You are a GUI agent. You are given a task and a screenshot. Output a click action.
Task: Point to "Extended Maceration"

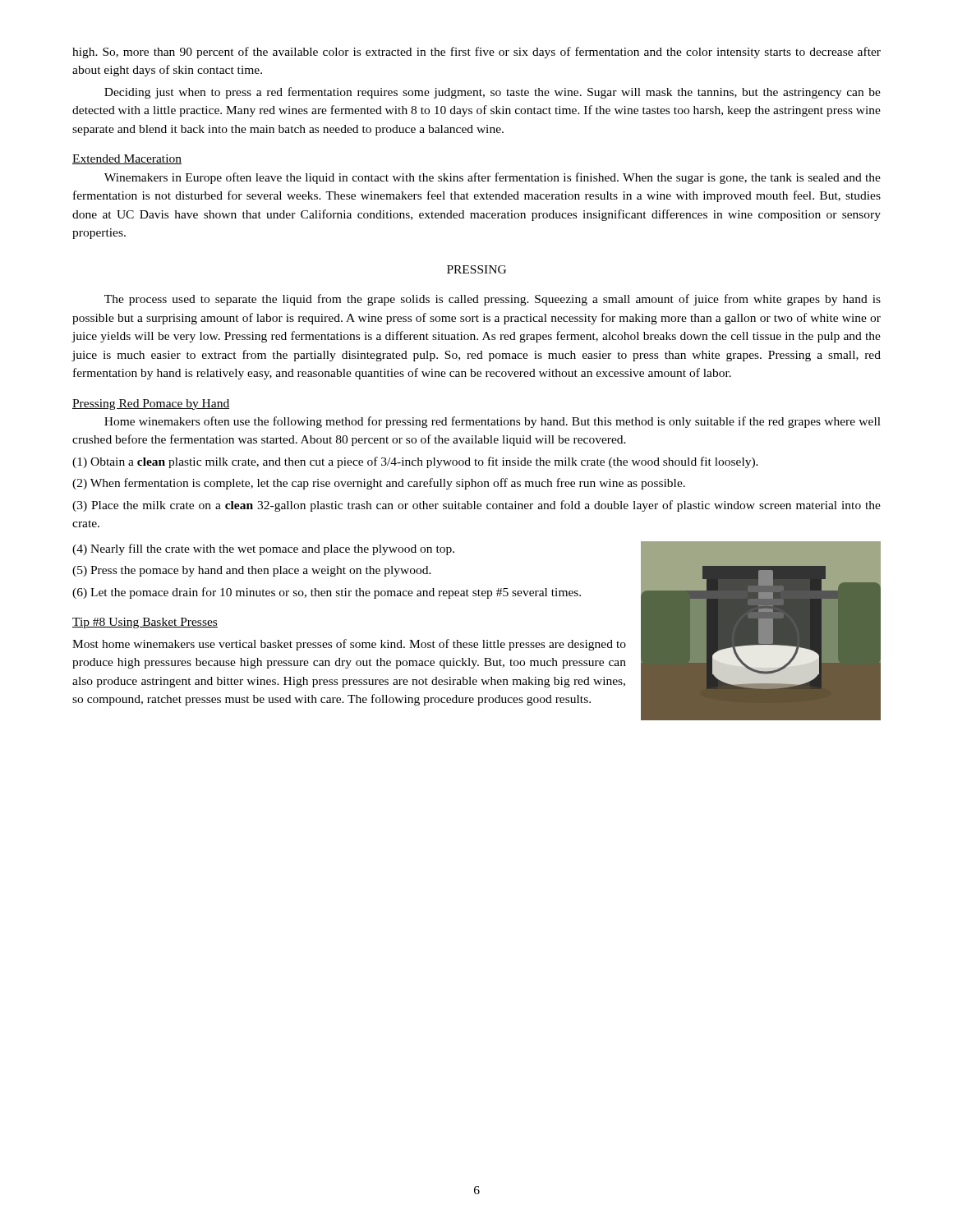(127, 159)
